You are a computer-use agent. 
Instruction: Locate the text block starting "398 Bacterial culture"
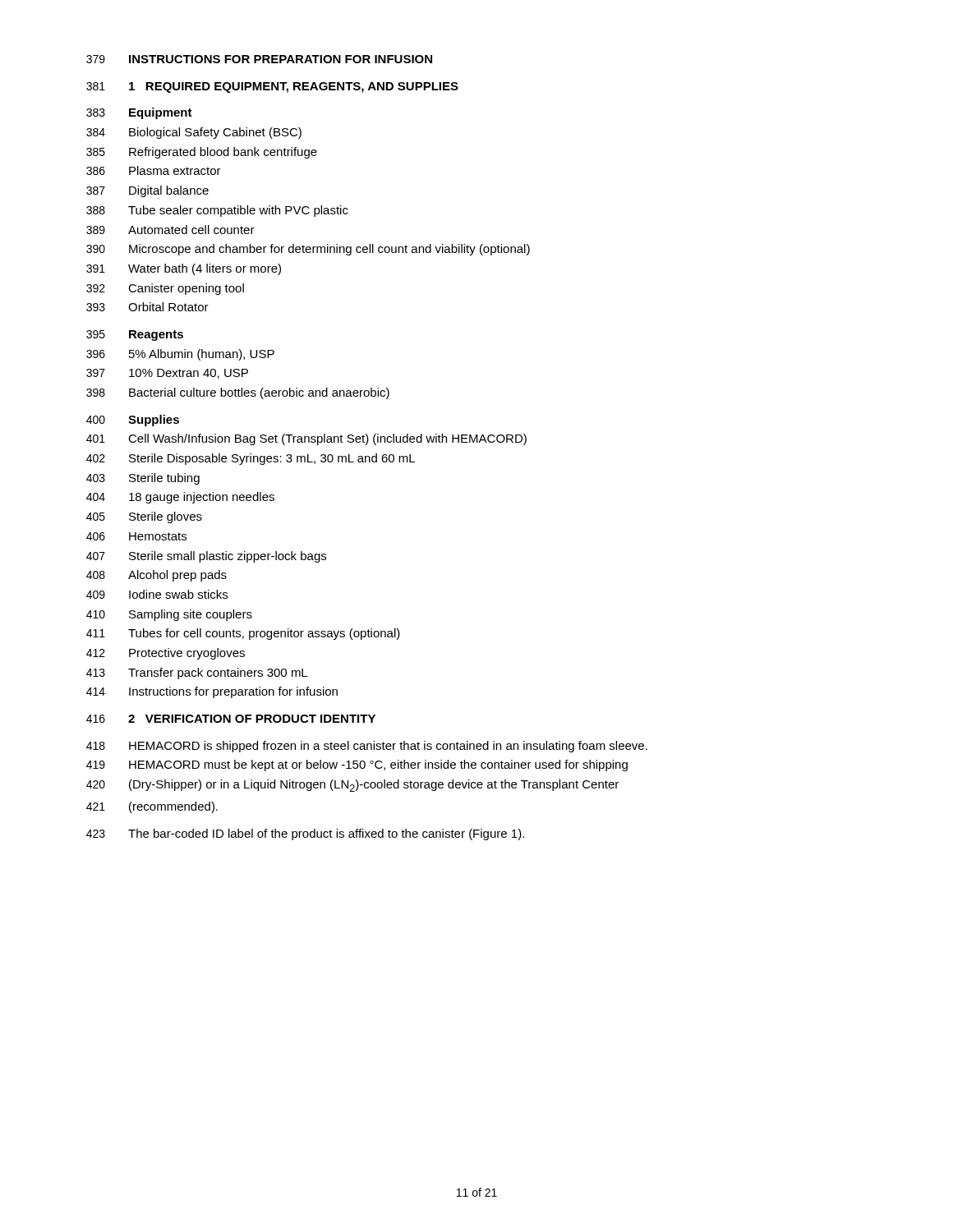click(x=238, y=393)
